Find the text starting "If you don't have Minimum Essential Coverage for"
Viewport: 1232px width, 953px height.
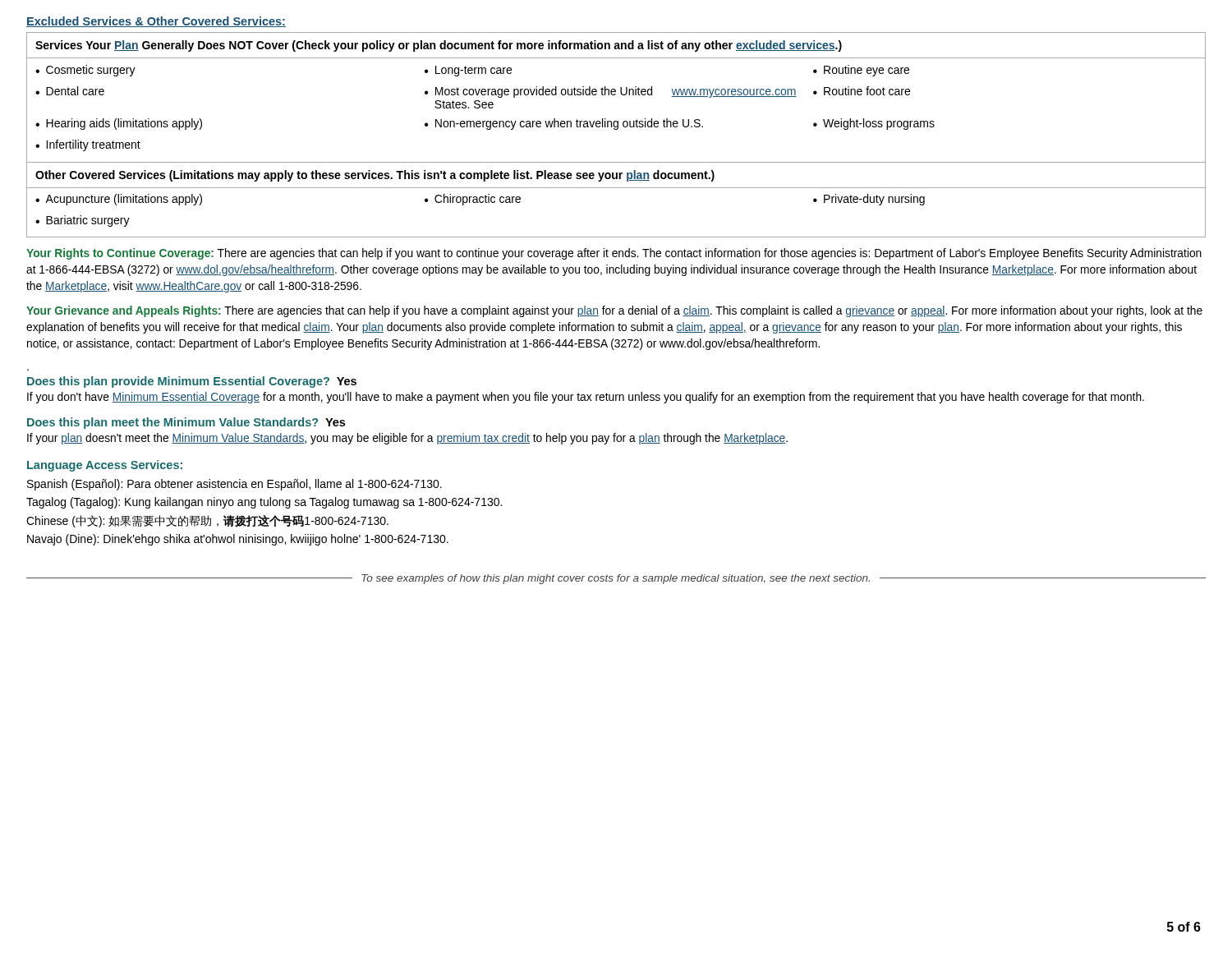pos(586,397)
